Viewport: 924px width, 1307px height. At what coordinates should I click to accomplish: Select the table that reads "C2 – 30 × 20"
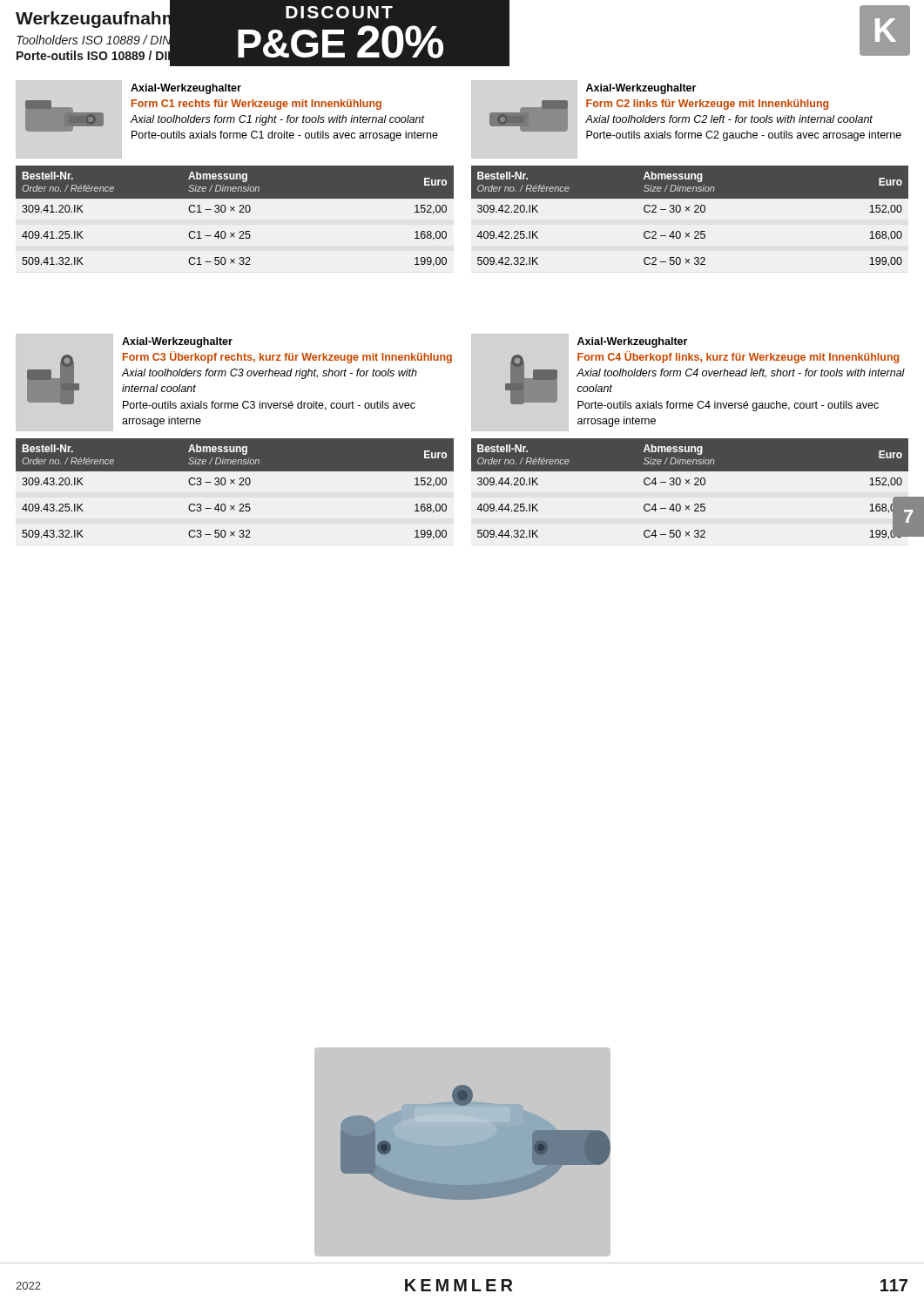coord(689,219)
